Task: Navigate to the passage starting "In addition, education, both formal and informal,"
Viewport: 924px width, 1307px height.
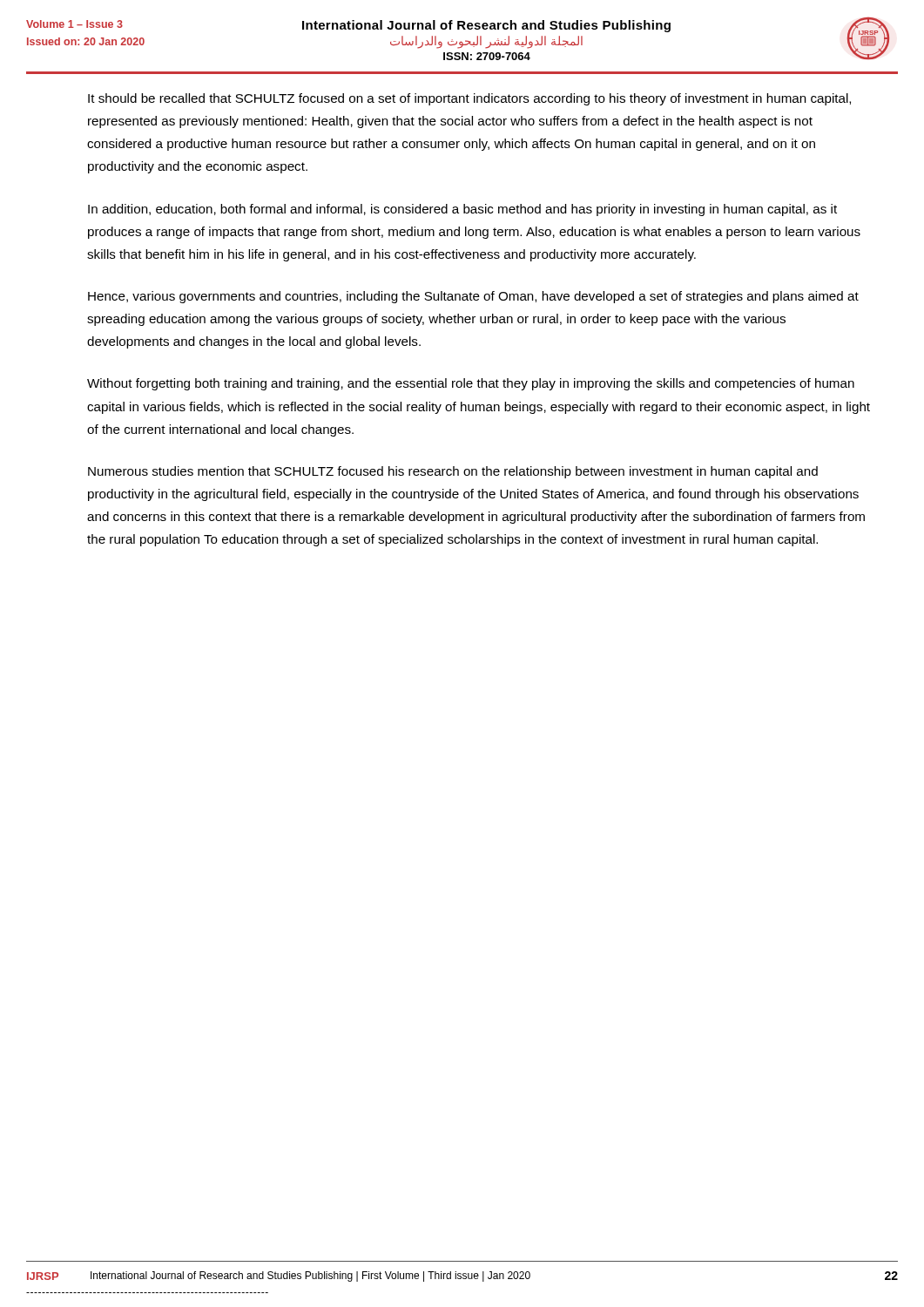Action: (x=474, y=231)
